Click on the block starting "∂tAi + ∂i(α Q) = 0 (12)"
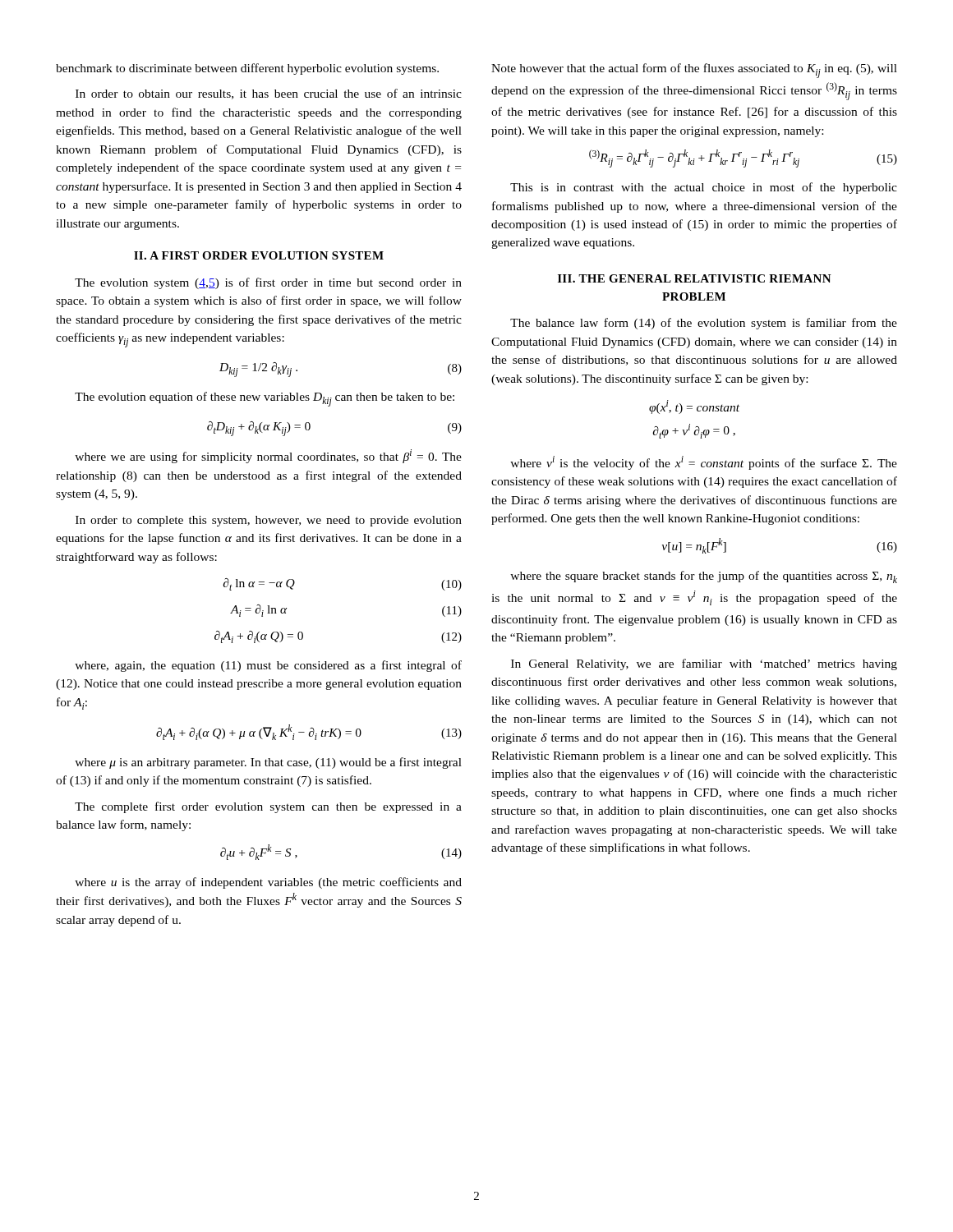 coord(257,637)
